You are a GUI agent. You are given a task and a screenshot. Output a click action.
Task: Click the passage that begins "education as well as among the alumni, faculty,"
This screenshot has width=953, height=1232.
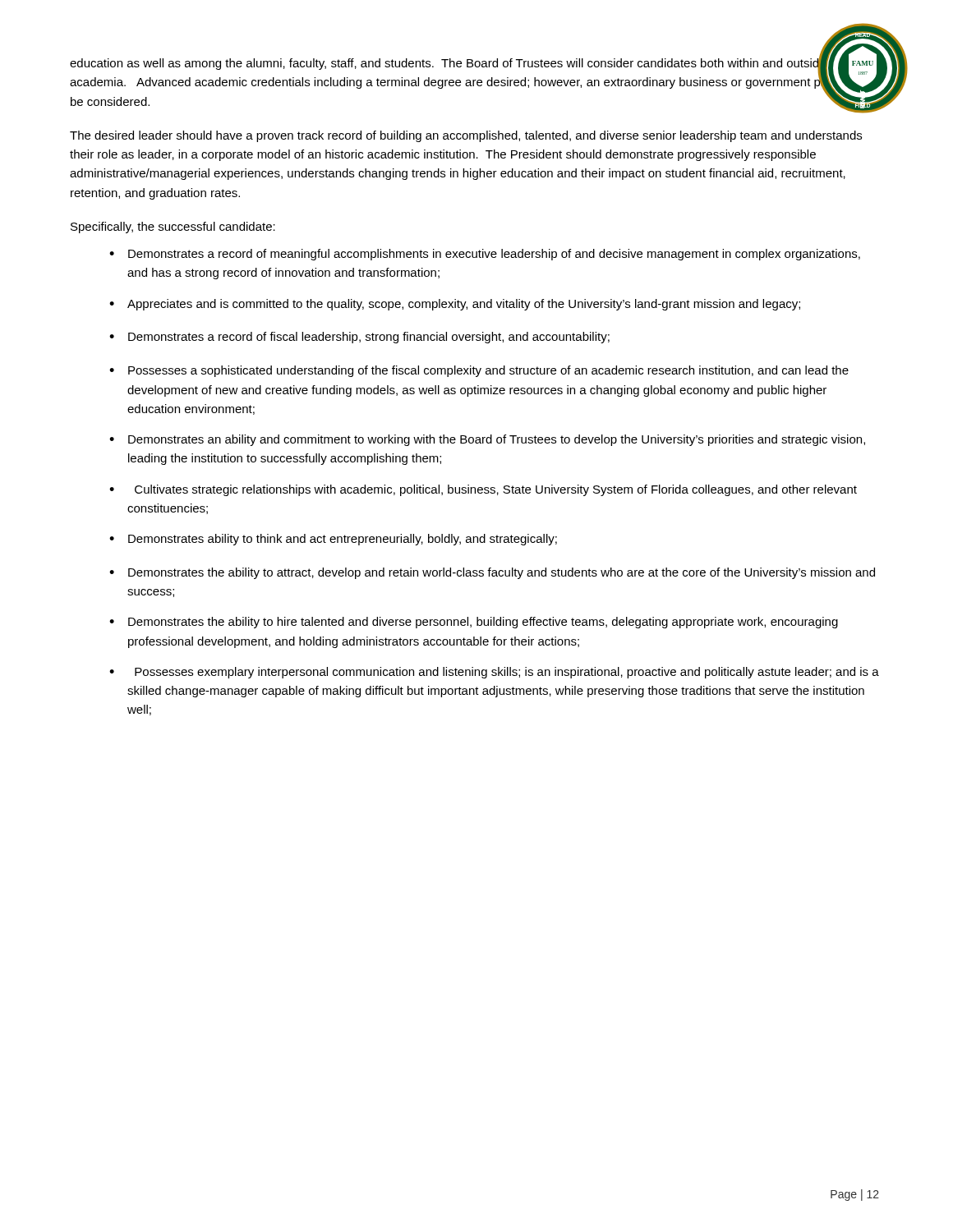tap(469, 82)
